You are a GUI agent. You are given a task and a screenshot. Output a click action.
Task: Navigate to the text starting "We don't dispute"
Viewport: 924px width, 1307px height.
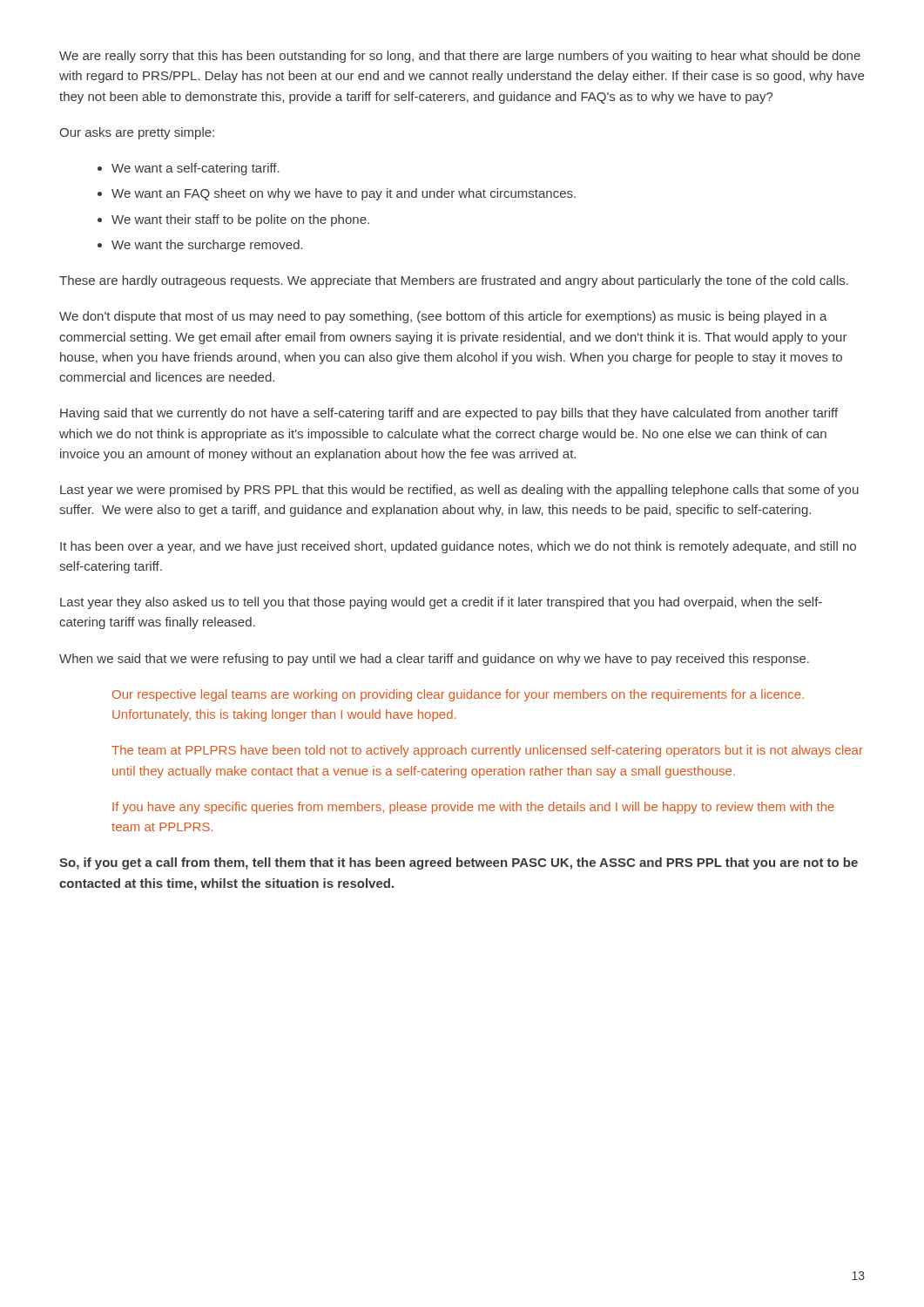click(453, 346)
